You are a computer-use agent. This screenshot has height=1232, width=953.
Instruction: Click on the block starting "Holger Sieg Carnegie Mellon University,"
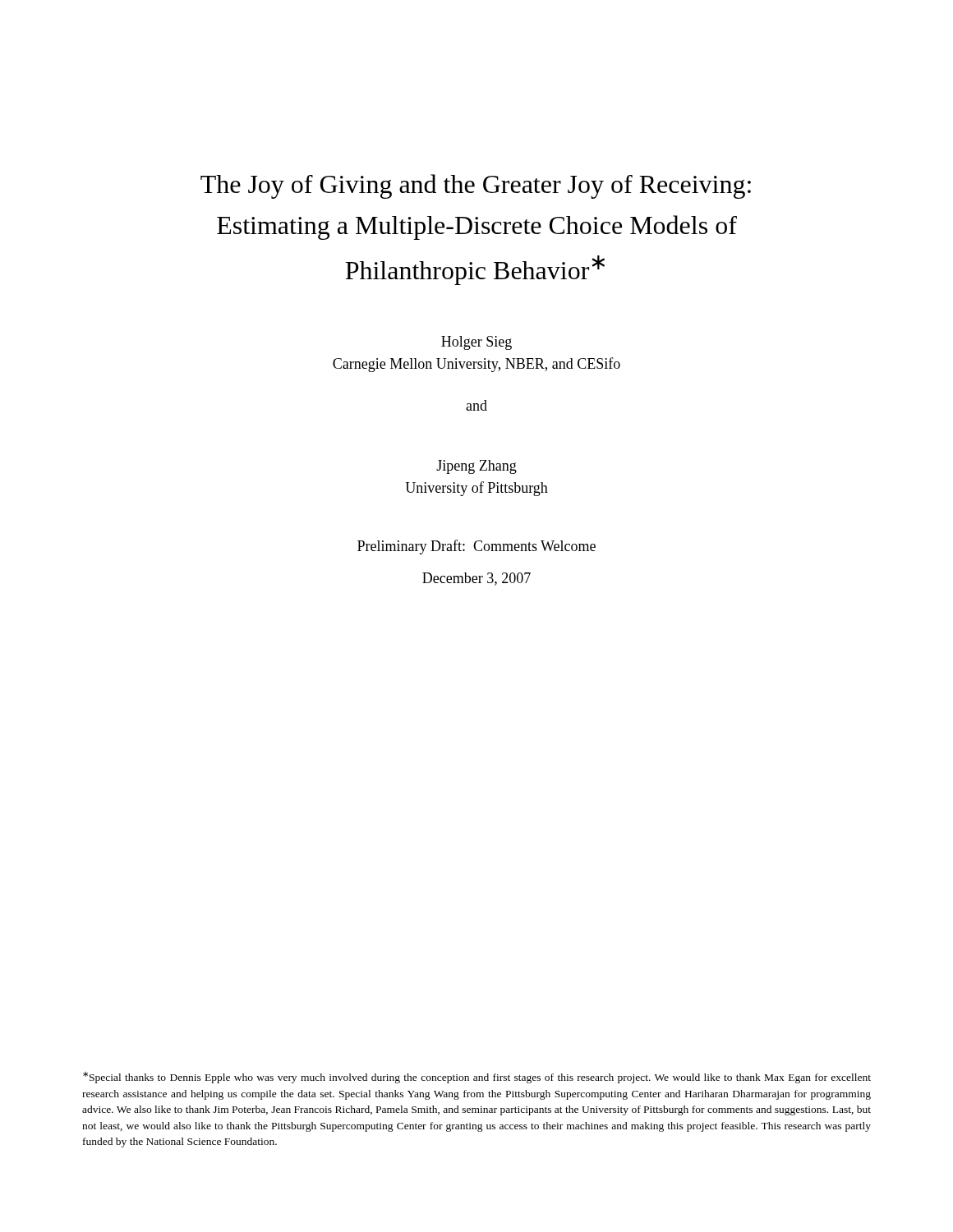(476, 354)
